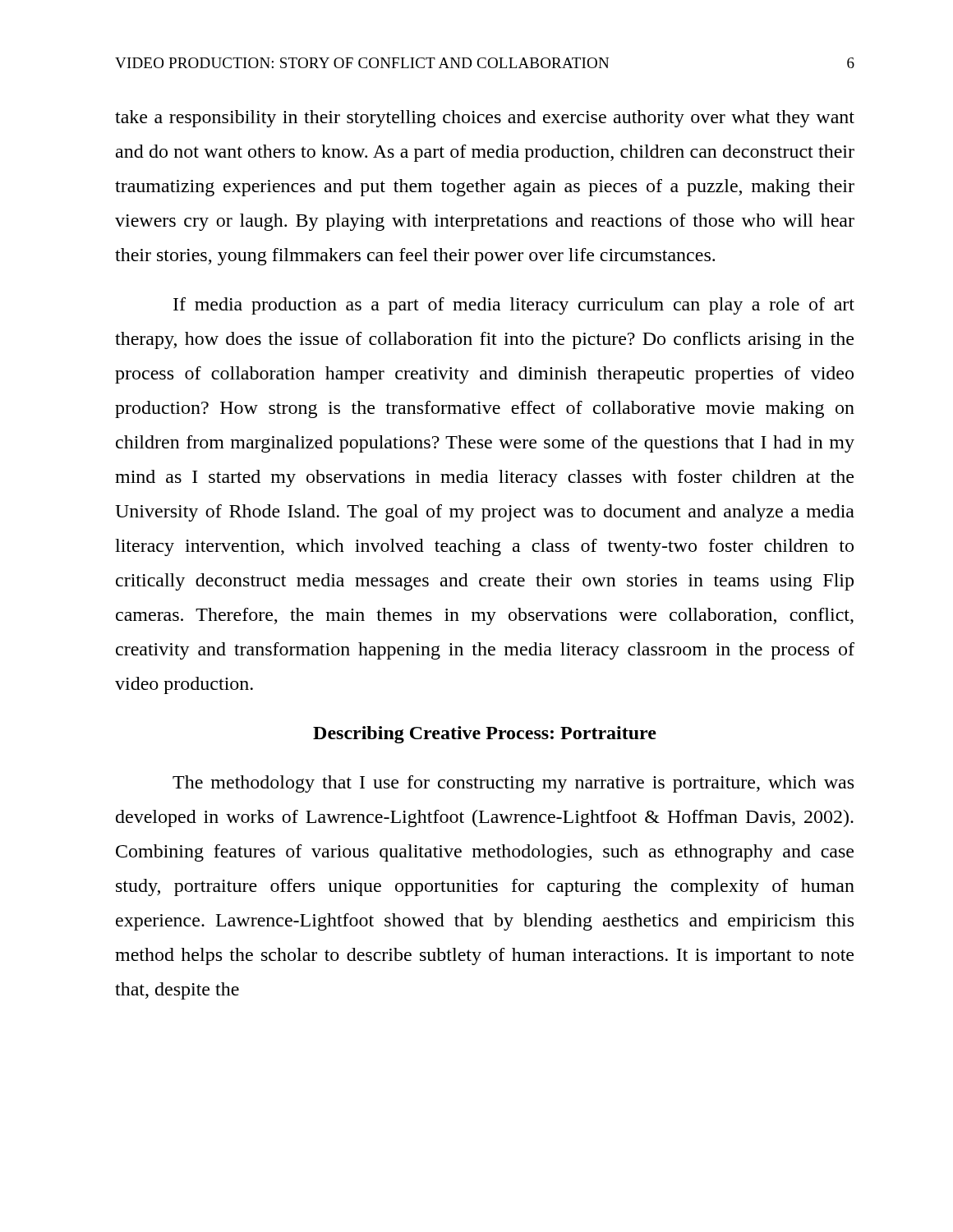Image resolution: width=953 pixels, height=1232 pixels.
Task: Locate the text block that reads "take a responsibility in"
Action: 485,186
